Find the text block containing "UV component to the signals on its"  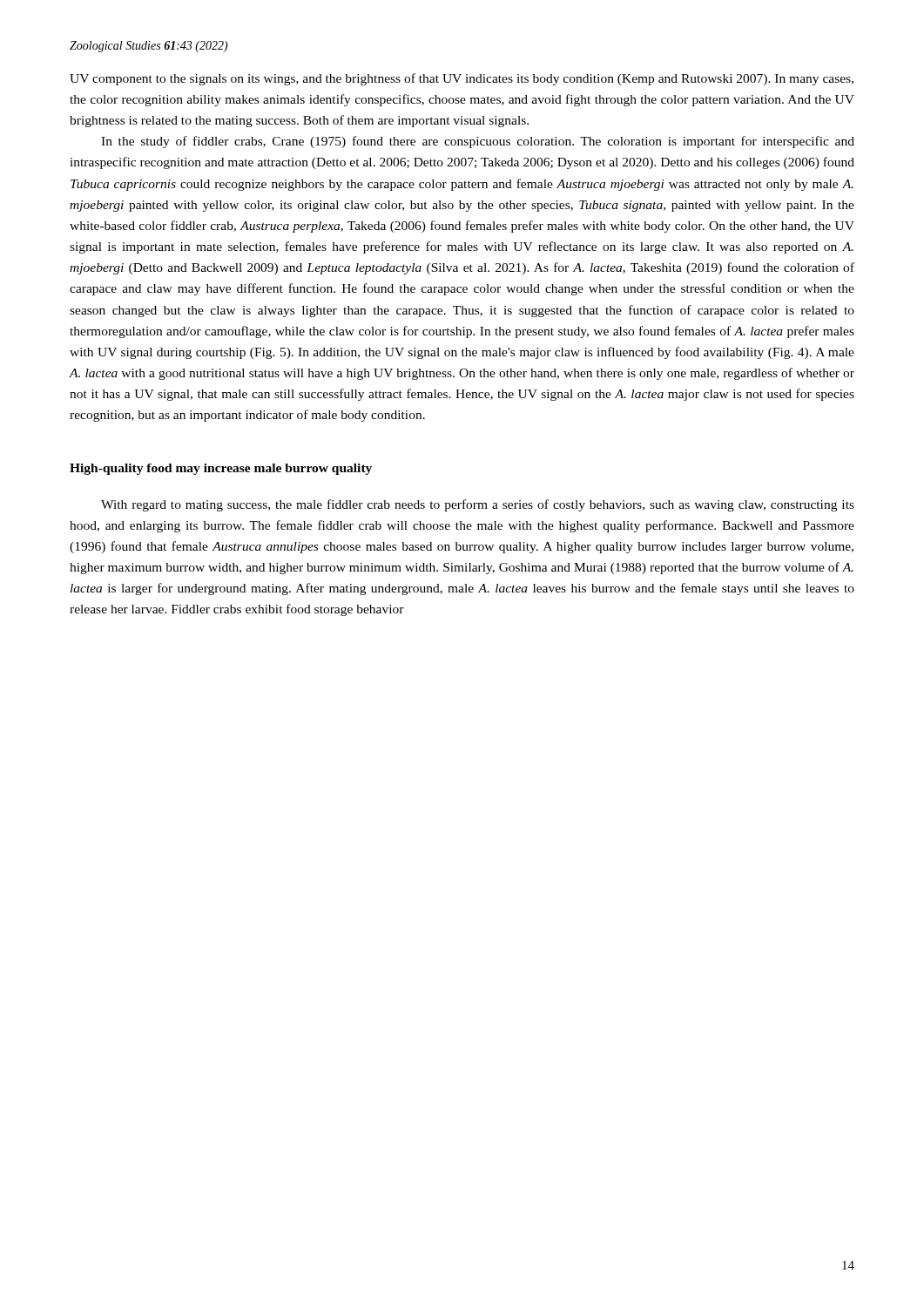click(462, 99)
